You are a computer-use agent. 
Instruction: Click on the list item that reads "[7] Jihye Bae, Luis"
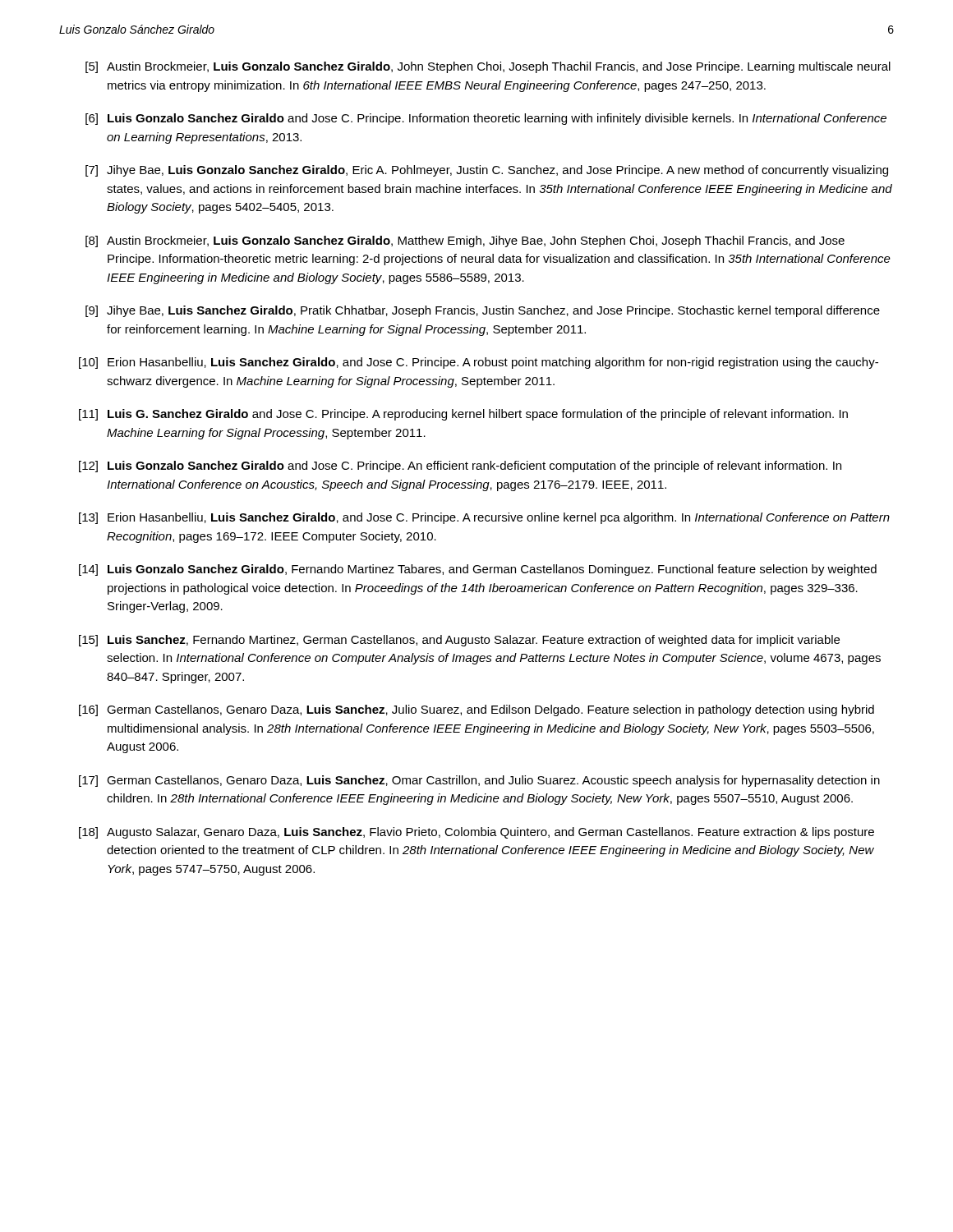pyautogui.click(x=476, y=189)
